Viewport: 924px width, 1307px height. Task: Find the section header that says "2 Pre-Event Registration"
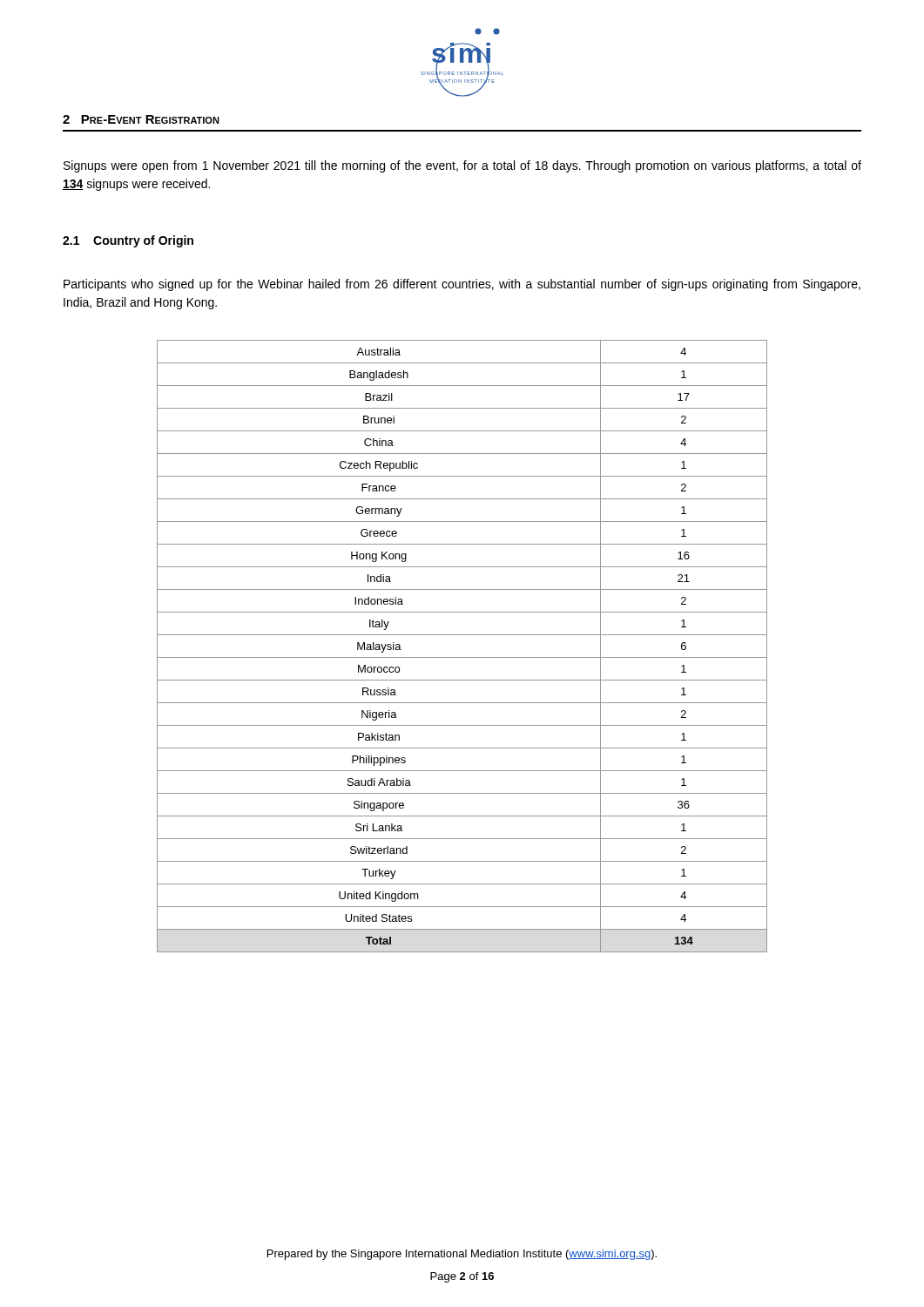141,119
